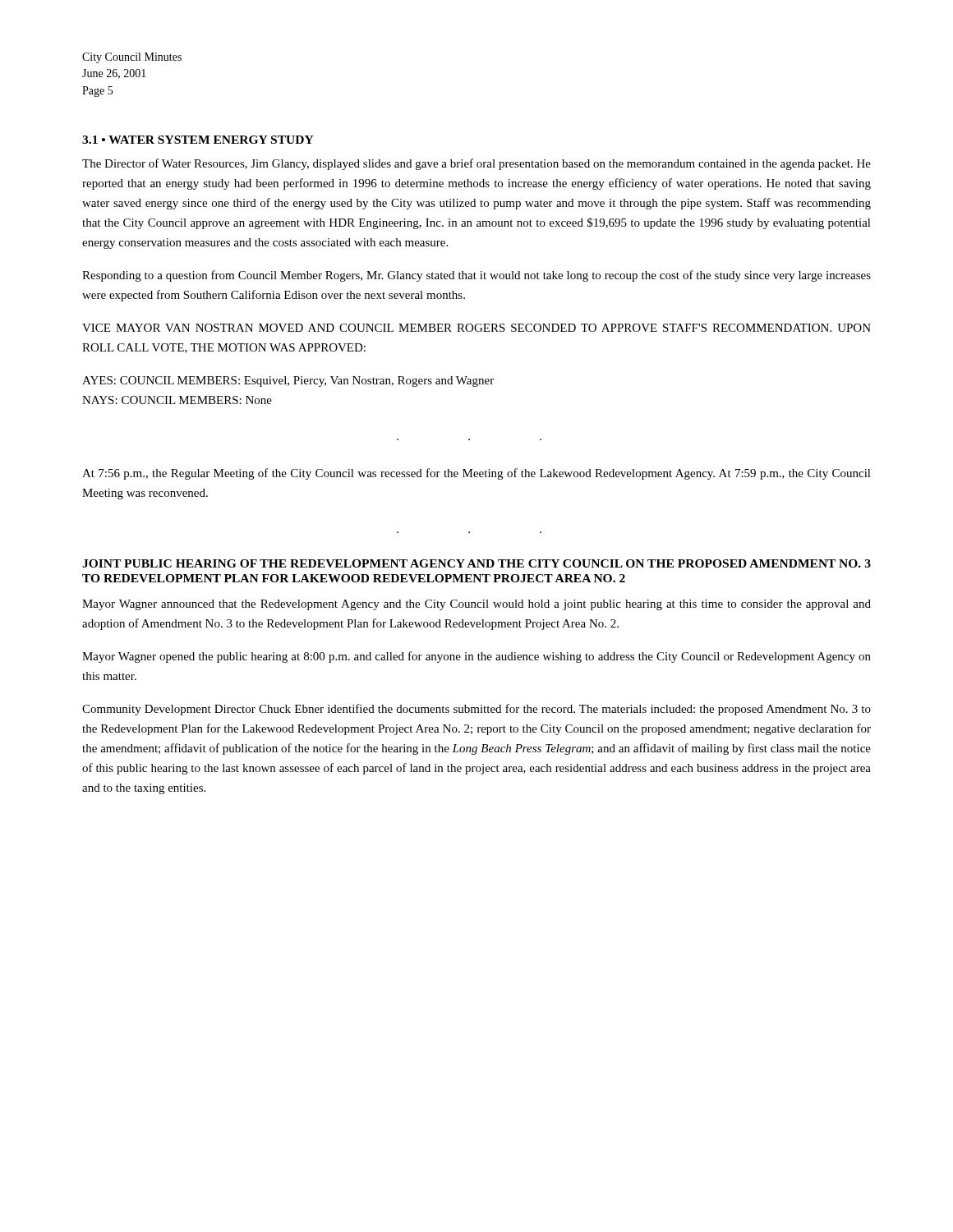Locate the text block that says "Mayor Wagner opened the public hearing"

click(x=476, y=666)
